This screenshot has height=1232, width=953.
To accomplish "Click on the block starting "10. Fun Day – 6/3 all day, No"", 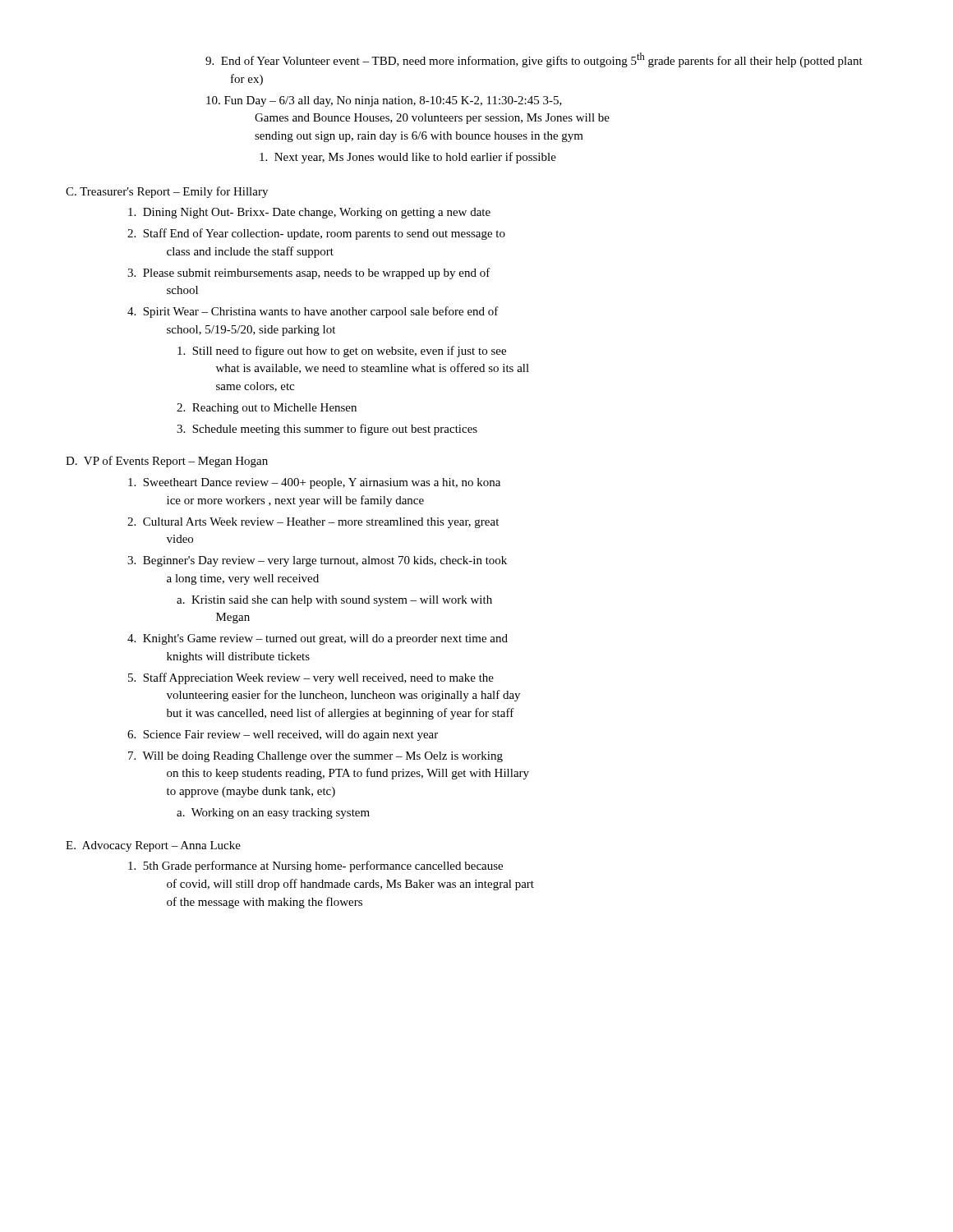I will coord(408,118).
